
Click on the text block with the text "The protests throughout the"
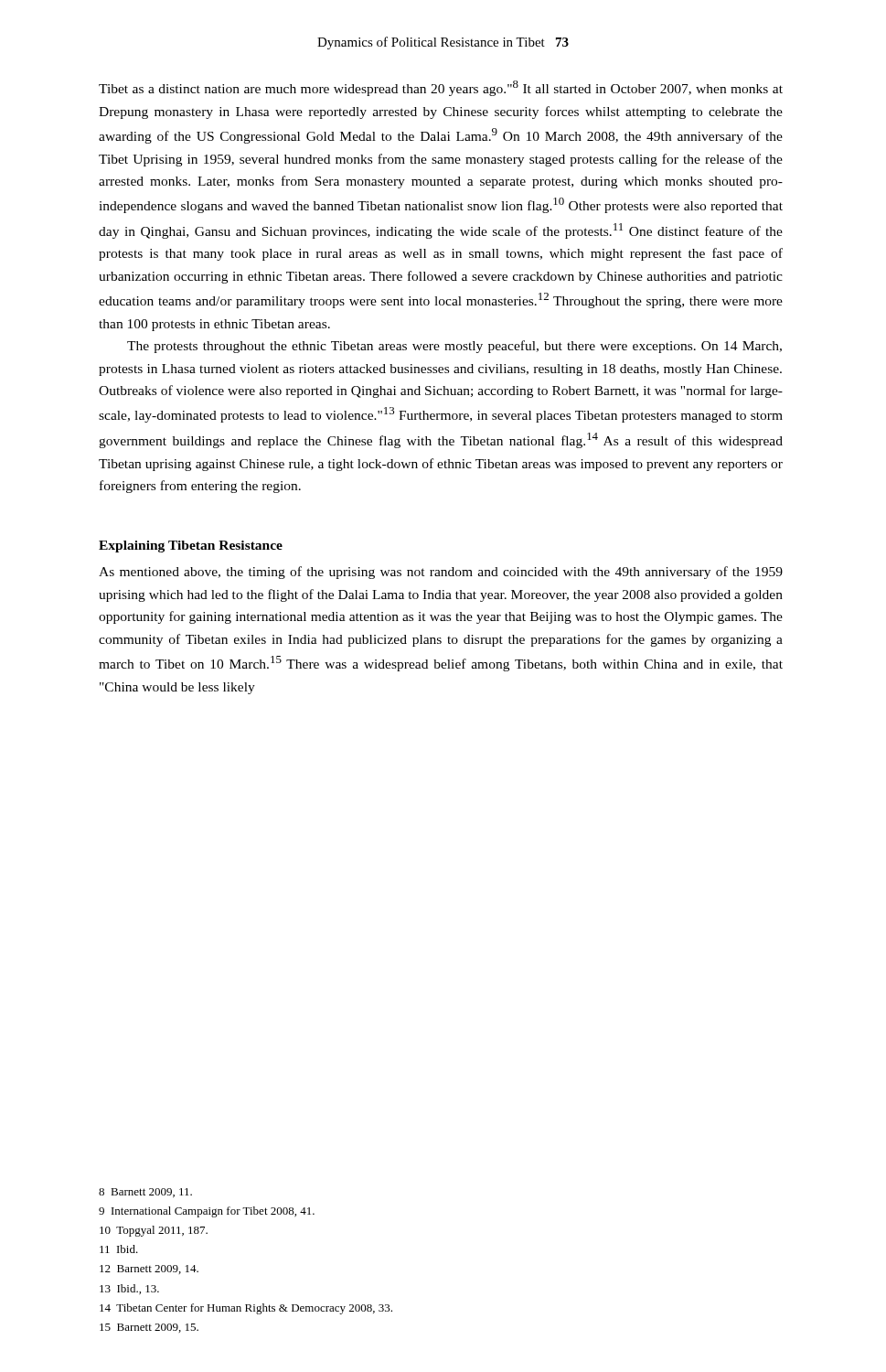(441, 416)
